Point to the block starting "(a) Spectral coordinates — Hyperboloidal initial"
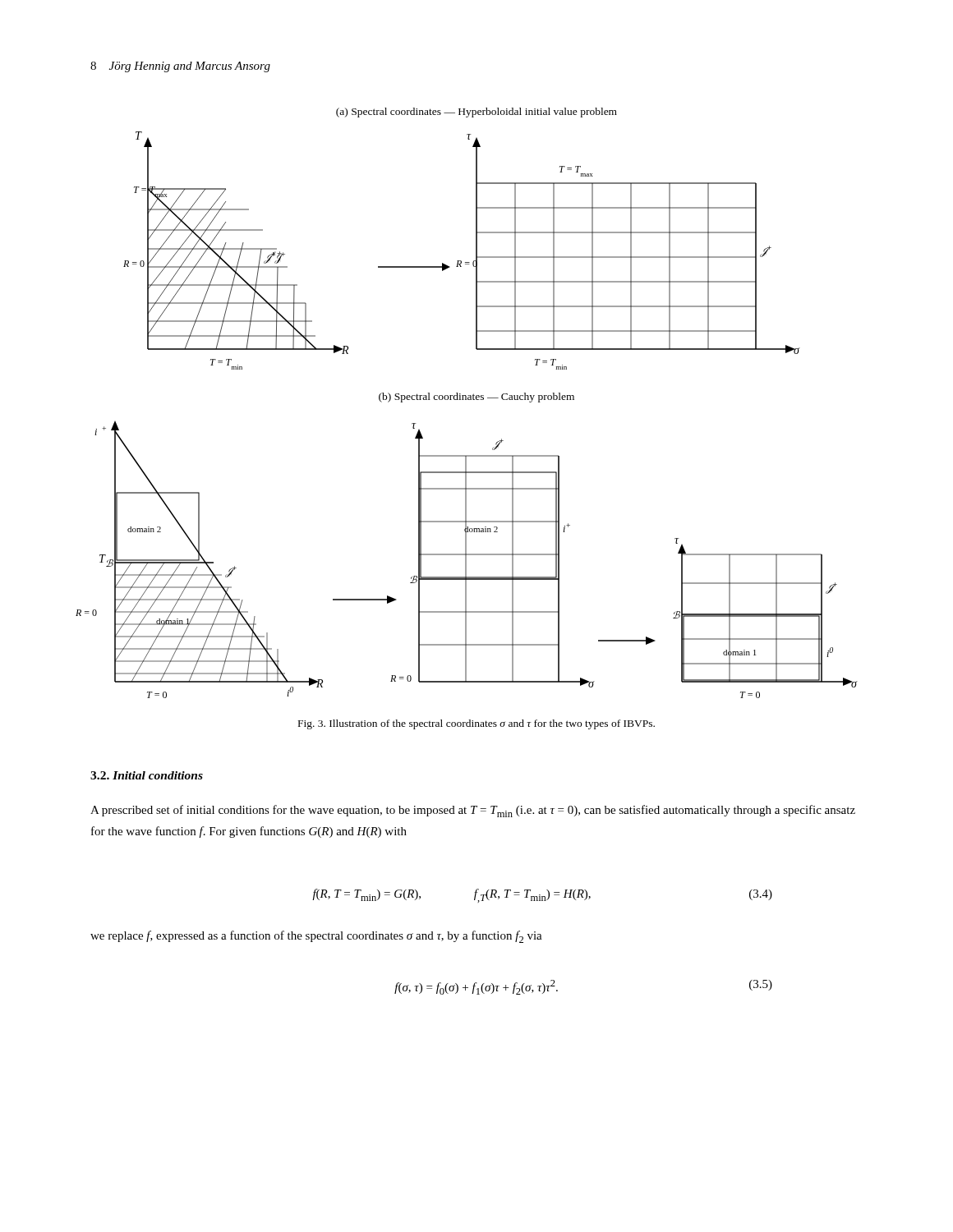 point(476,111)
